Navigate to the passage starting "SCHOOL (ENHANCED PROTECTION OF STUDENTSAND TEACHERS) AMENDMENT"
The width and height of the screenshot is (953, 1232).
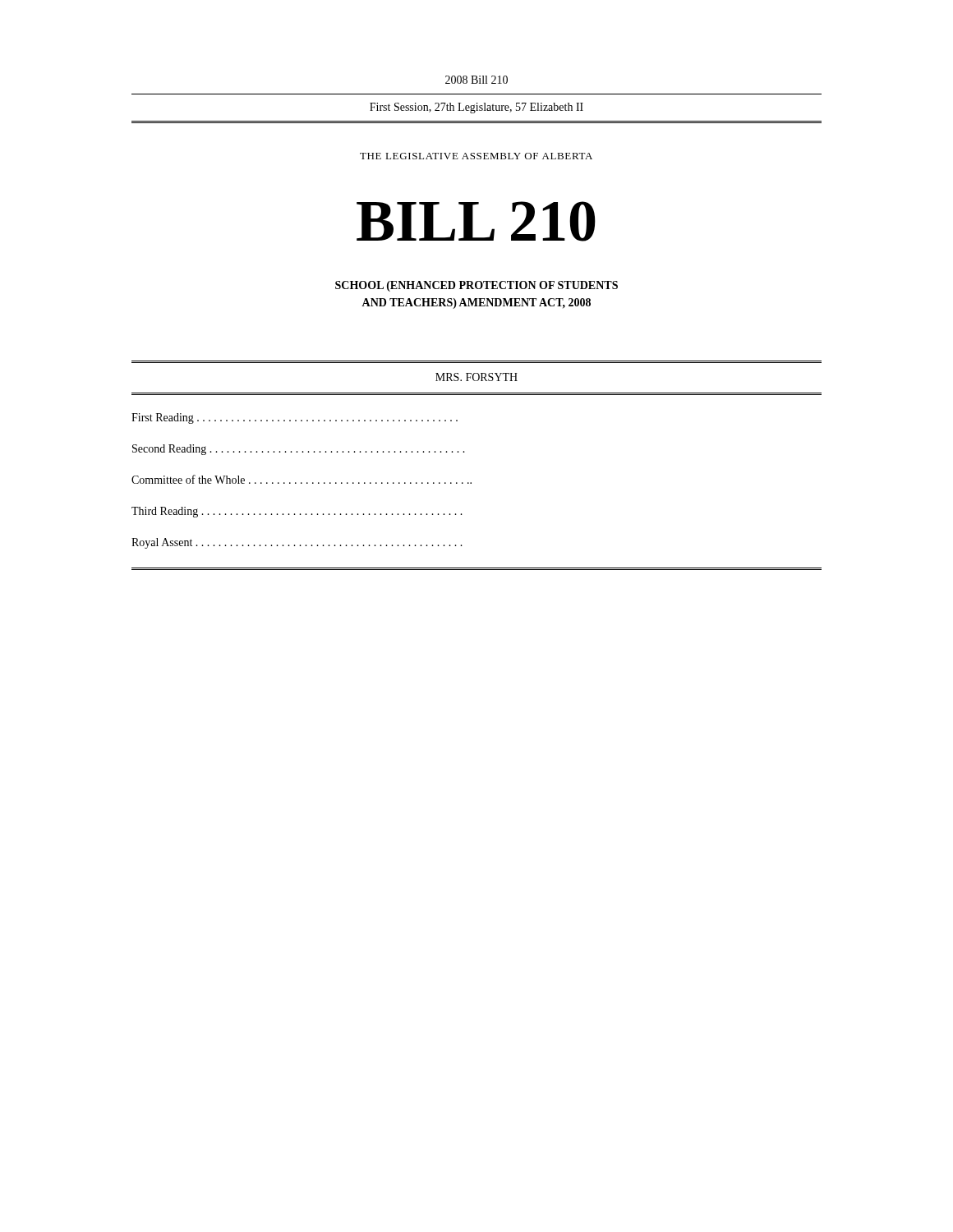(x=476, y=294)
